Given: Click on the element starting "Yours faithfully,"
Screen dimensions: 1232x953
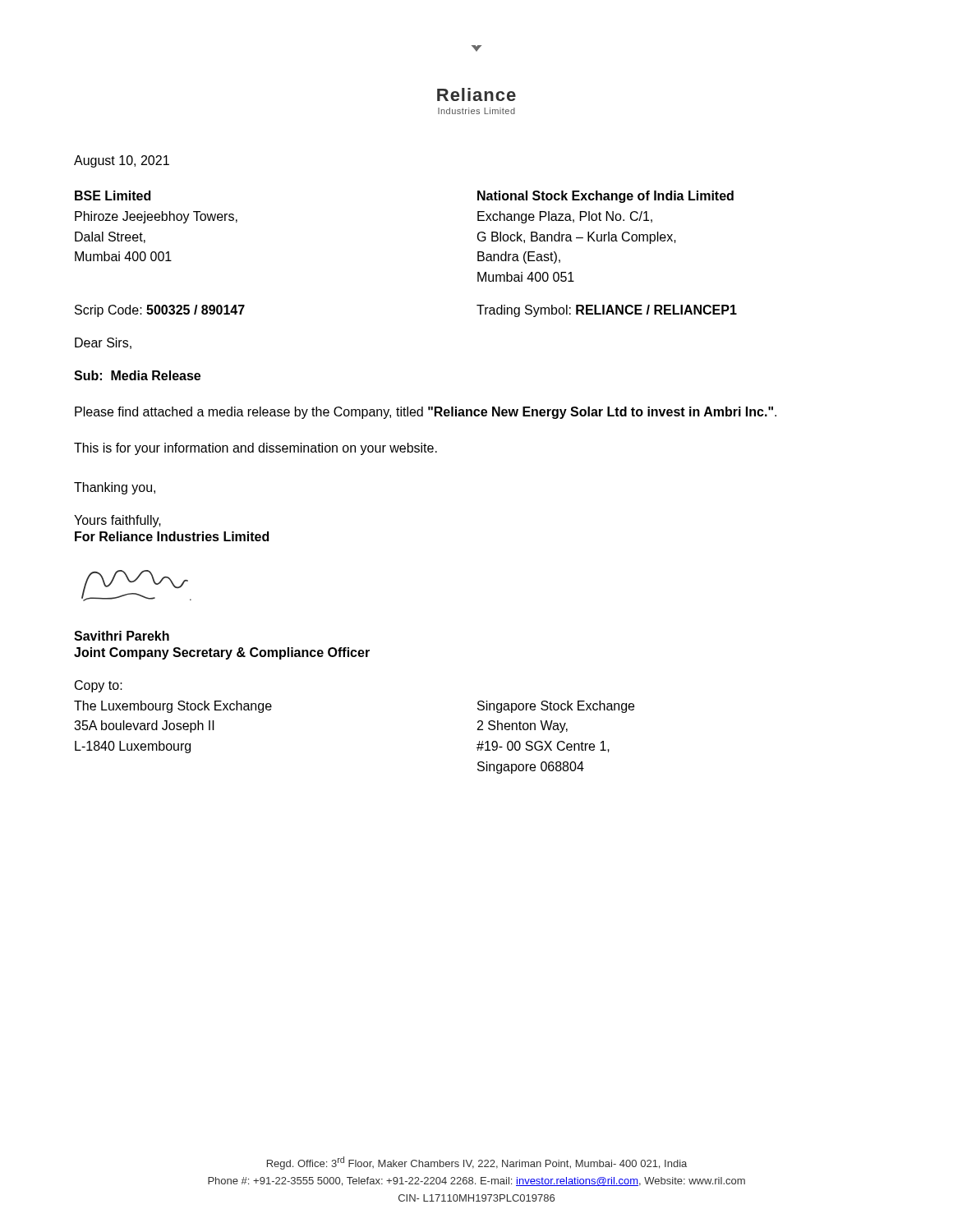Looking at the screenshot, I should (x=118, y=520).
